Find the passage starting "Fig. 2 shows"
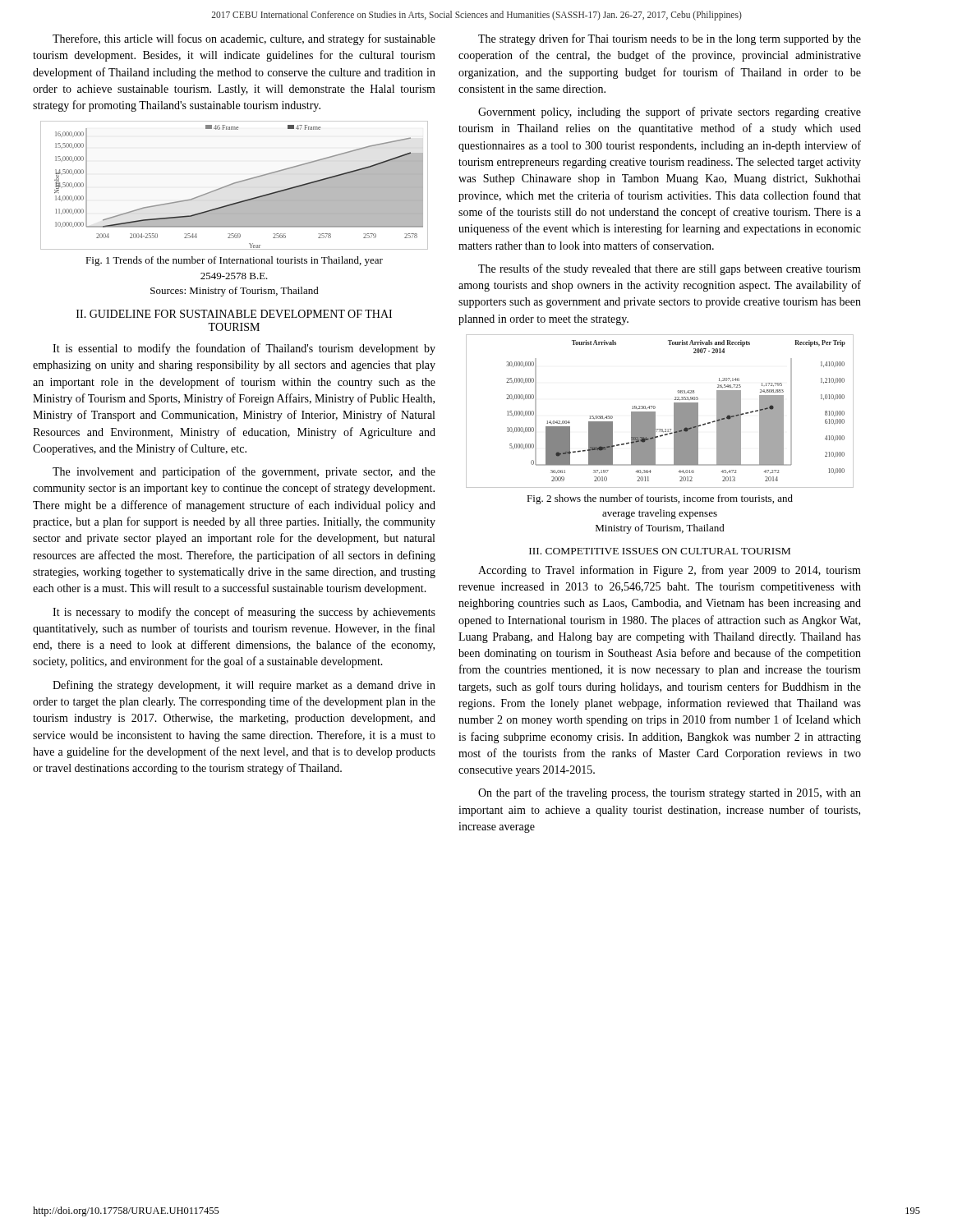 (660, 513)
